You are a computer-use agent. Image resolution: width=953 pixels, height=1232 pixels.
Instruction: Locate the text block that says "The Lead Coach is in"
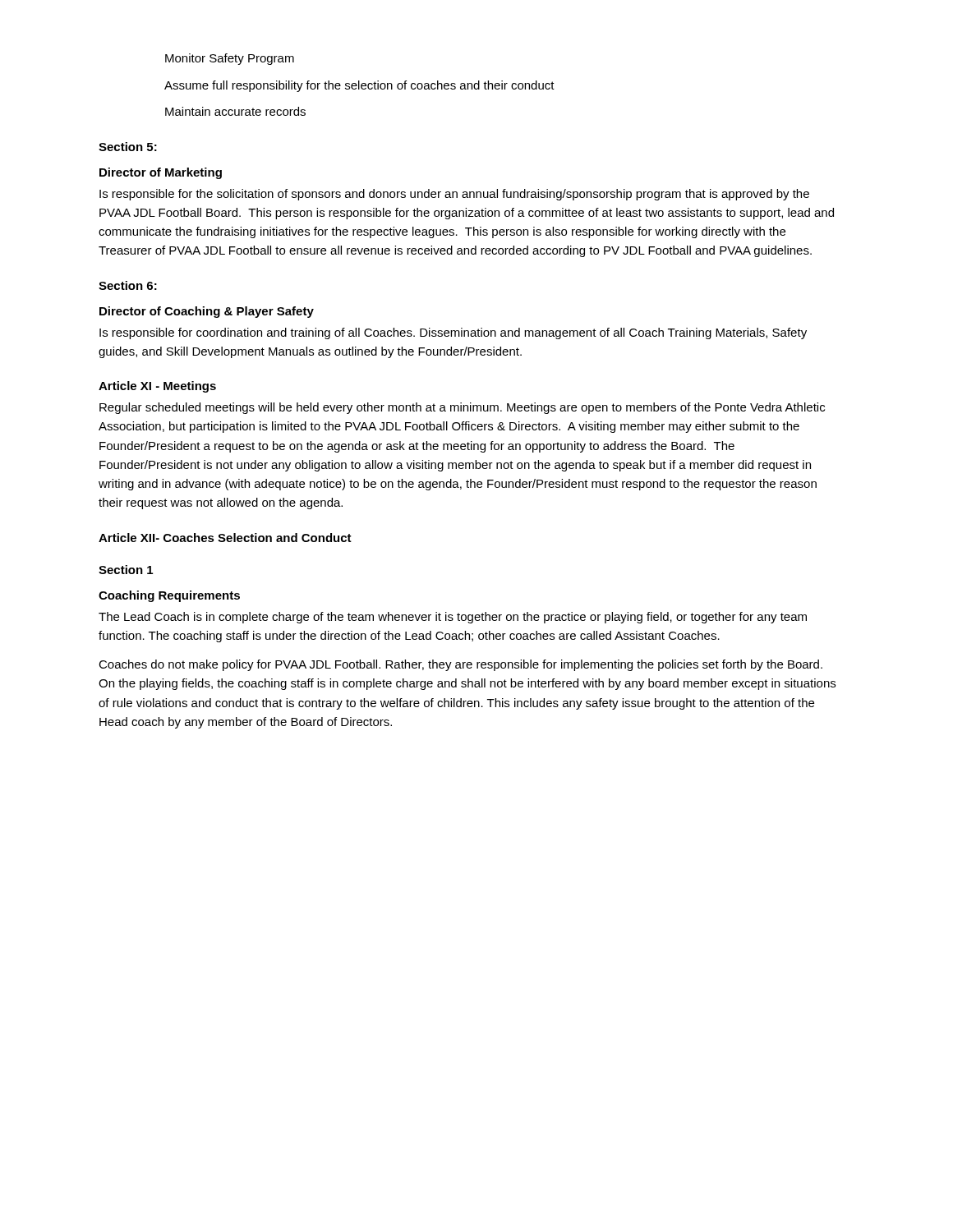[x=453, y=626]
